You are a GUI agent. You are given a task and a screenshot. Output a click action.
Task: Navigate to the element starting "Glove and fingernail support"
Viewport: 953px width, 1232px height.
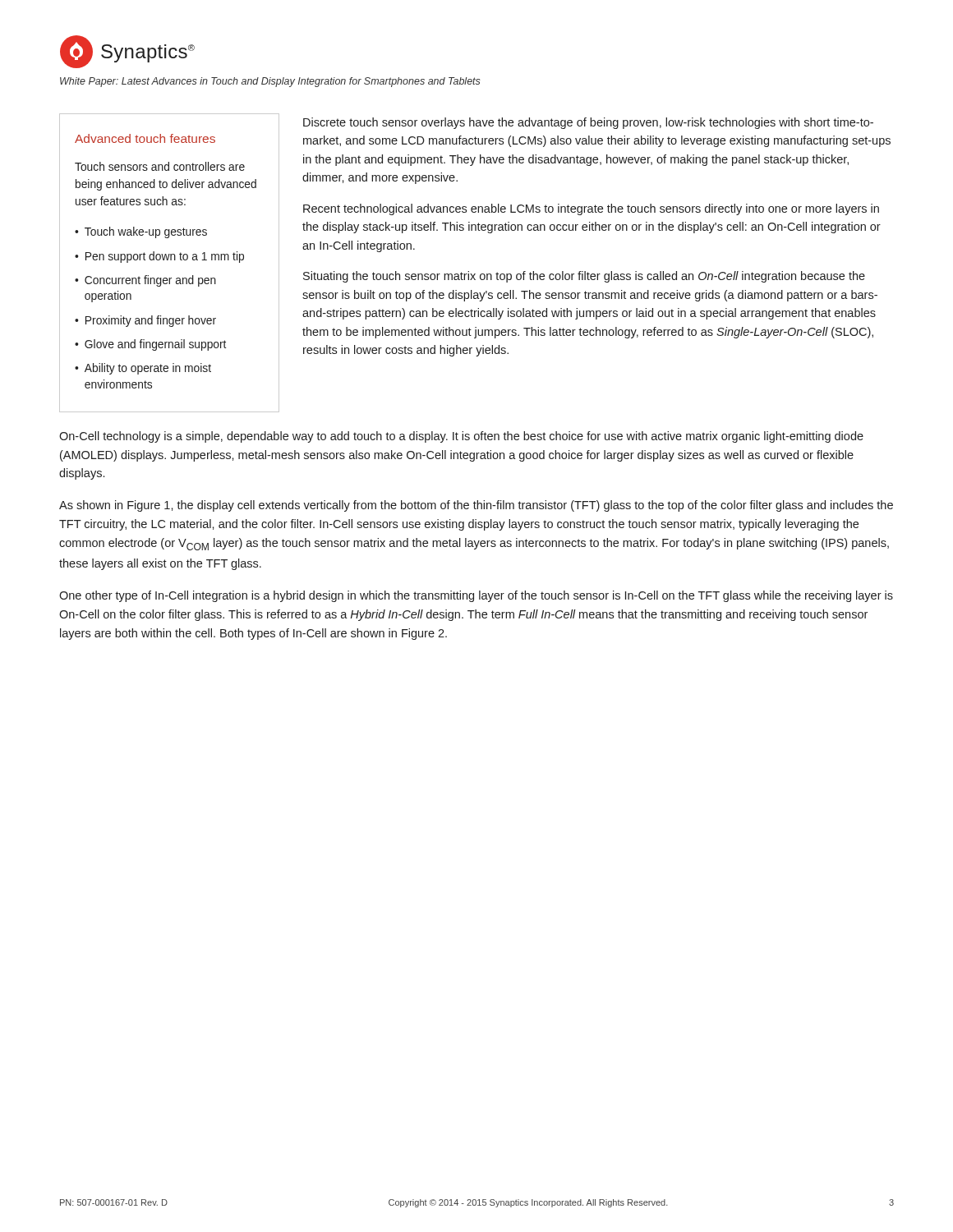(x=155, y=344)
